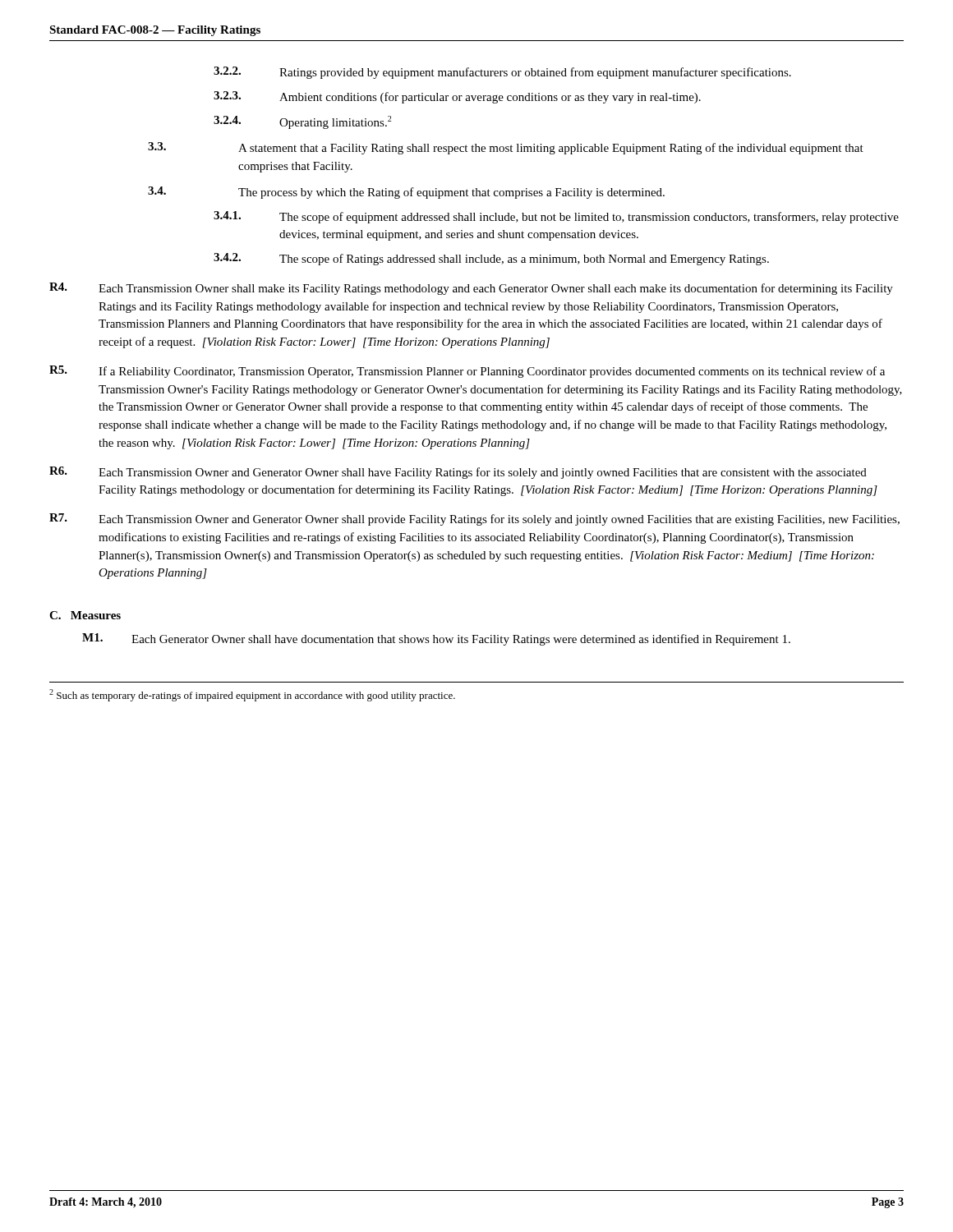
Task: Point to the block beginning "R6. Each Transmission Owner and Generator Owner shall"
Action: 476,481
